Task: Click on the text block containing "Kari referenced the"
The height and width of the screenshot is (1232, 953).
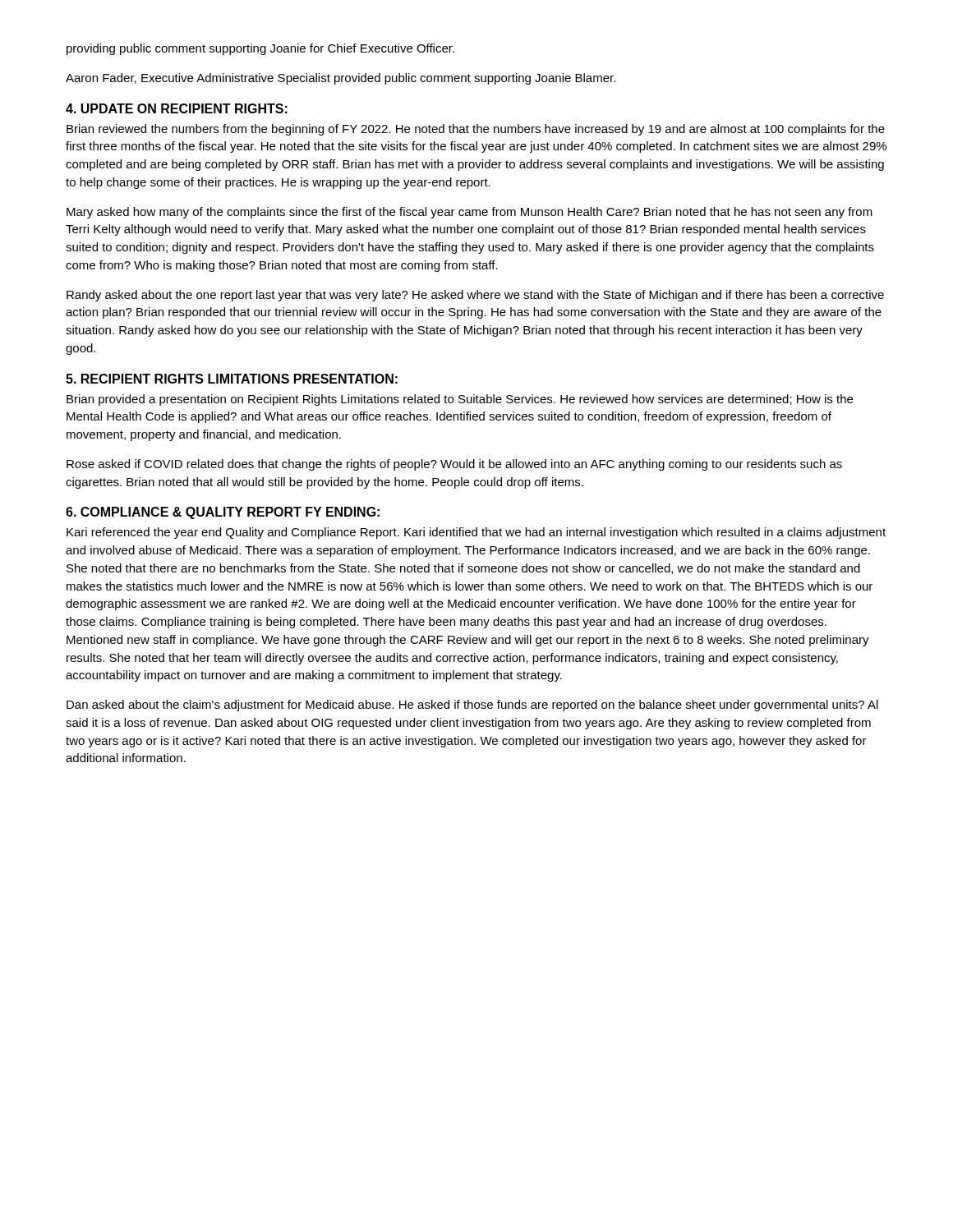Action: click(x=476, y=604)
